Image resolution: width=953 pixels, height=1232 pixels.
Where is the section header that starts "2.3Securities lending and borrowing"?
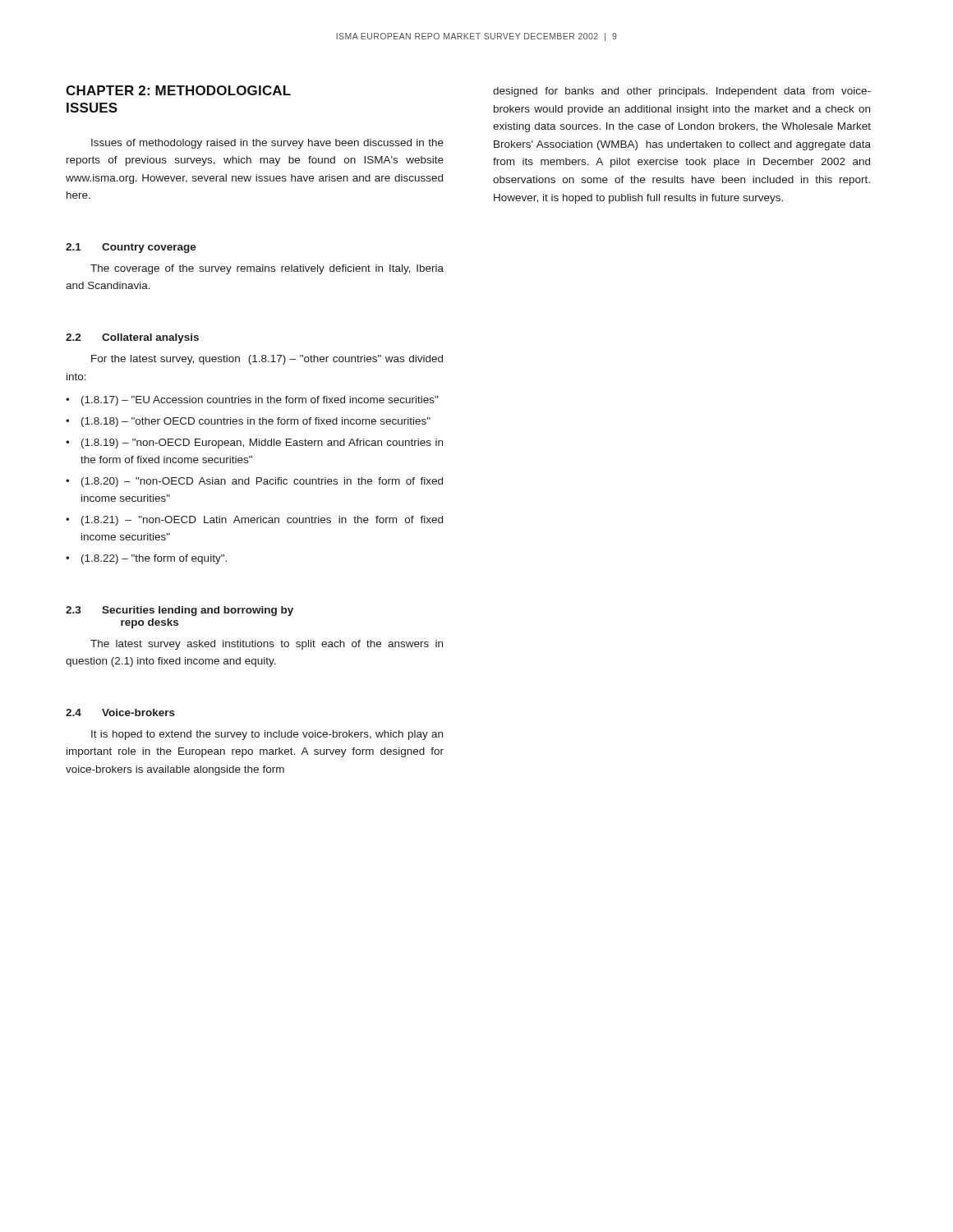pos(180,616)
